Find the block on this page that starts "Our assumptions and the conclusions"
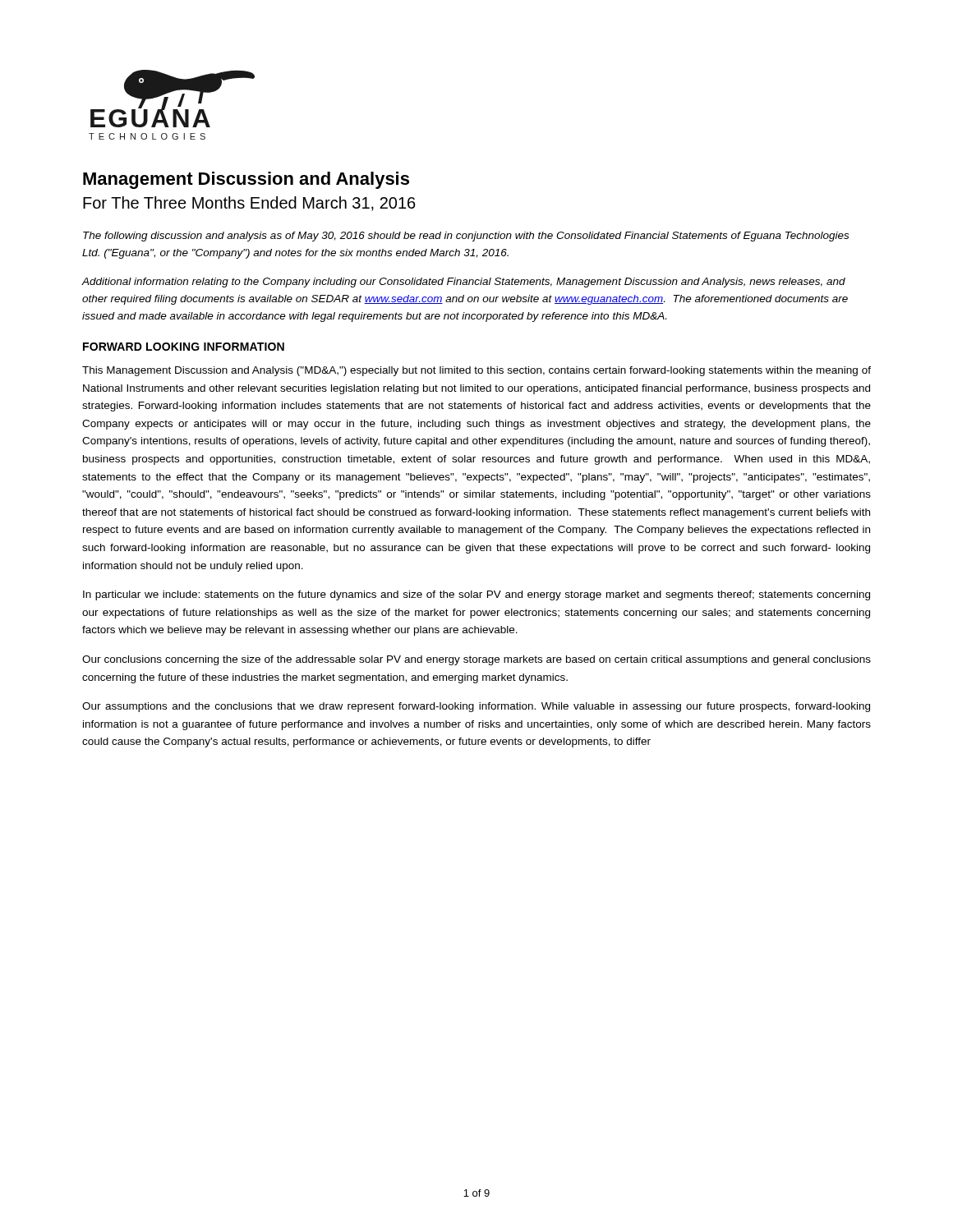The height and width of the screenshot is (1232, 953). tap(476, 724)
